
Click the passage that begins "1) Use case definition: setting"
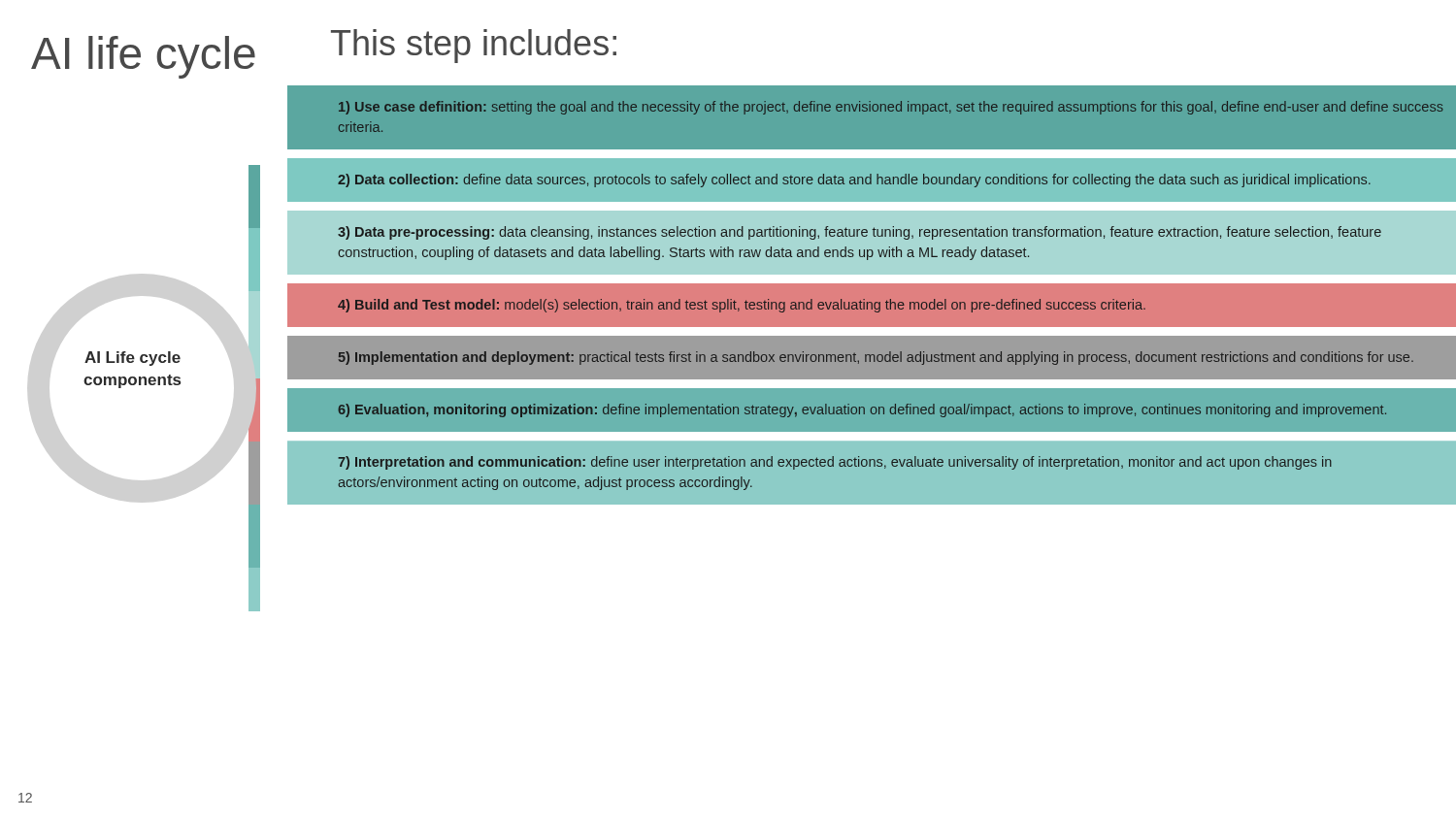(x=891, y=117)
